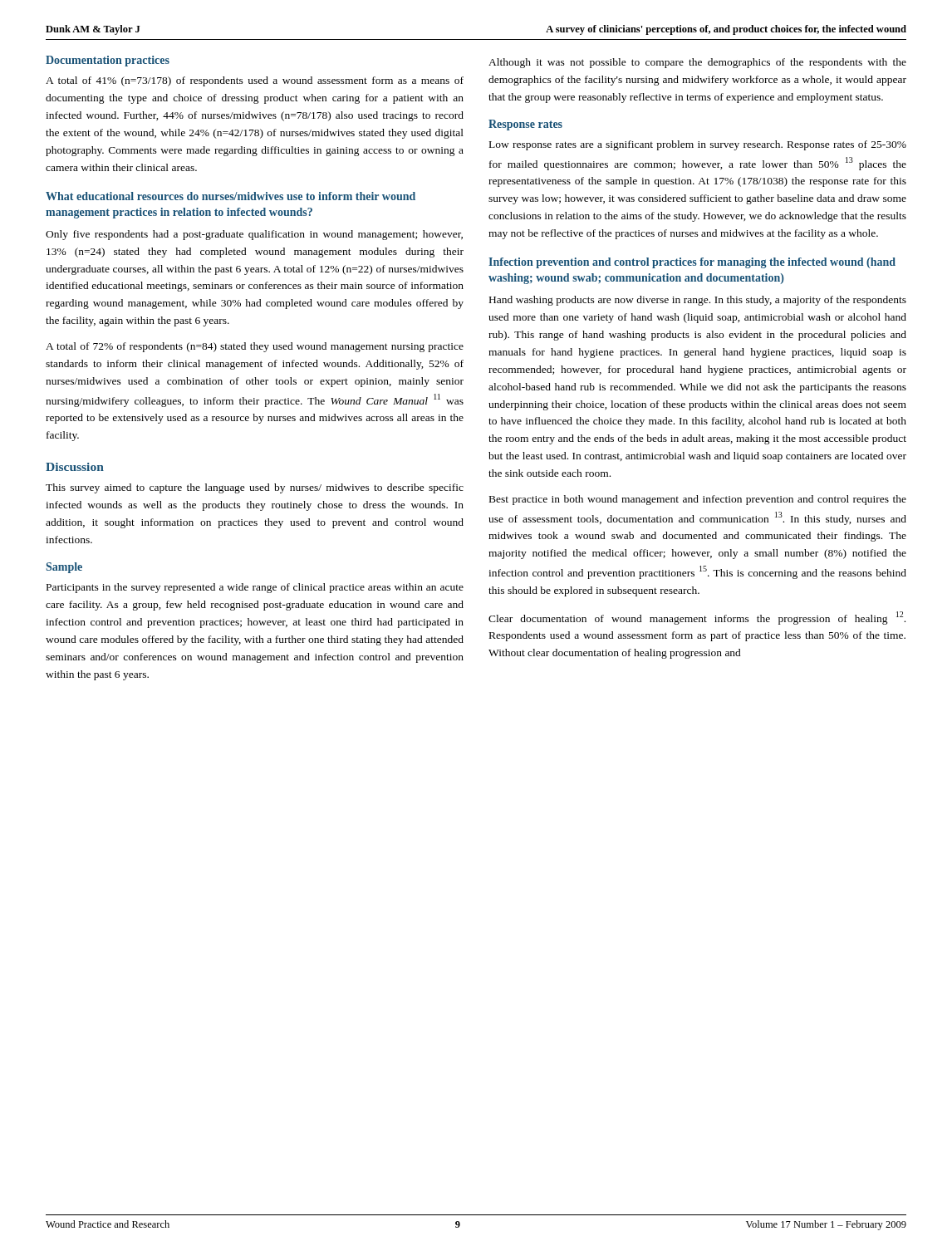
Task: Locate the region starting "Participants in the survey represented"
Action: pyautogui.click(x=255, y=630)
